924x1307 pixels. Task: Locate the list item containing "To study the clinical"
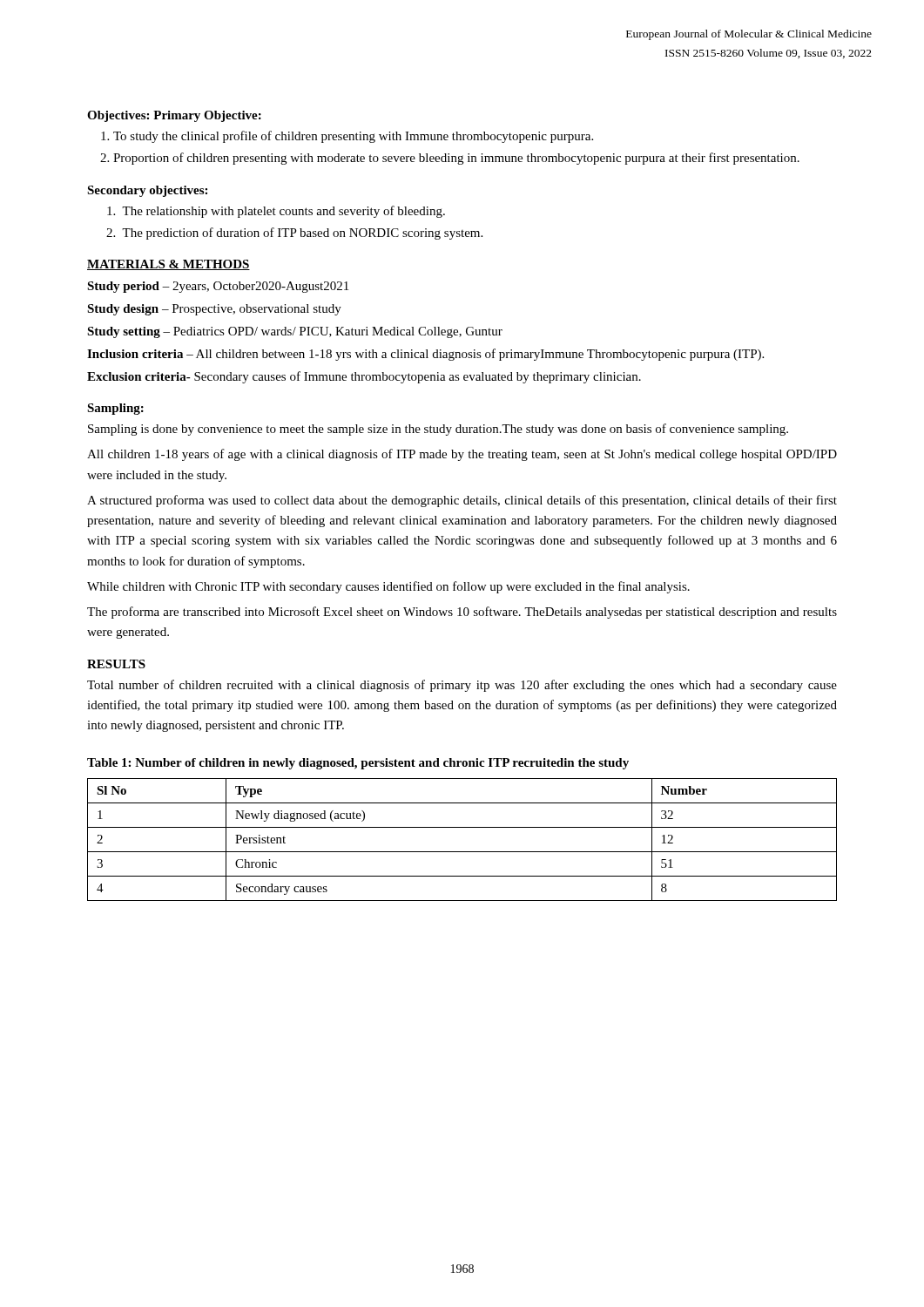point(475,137)
